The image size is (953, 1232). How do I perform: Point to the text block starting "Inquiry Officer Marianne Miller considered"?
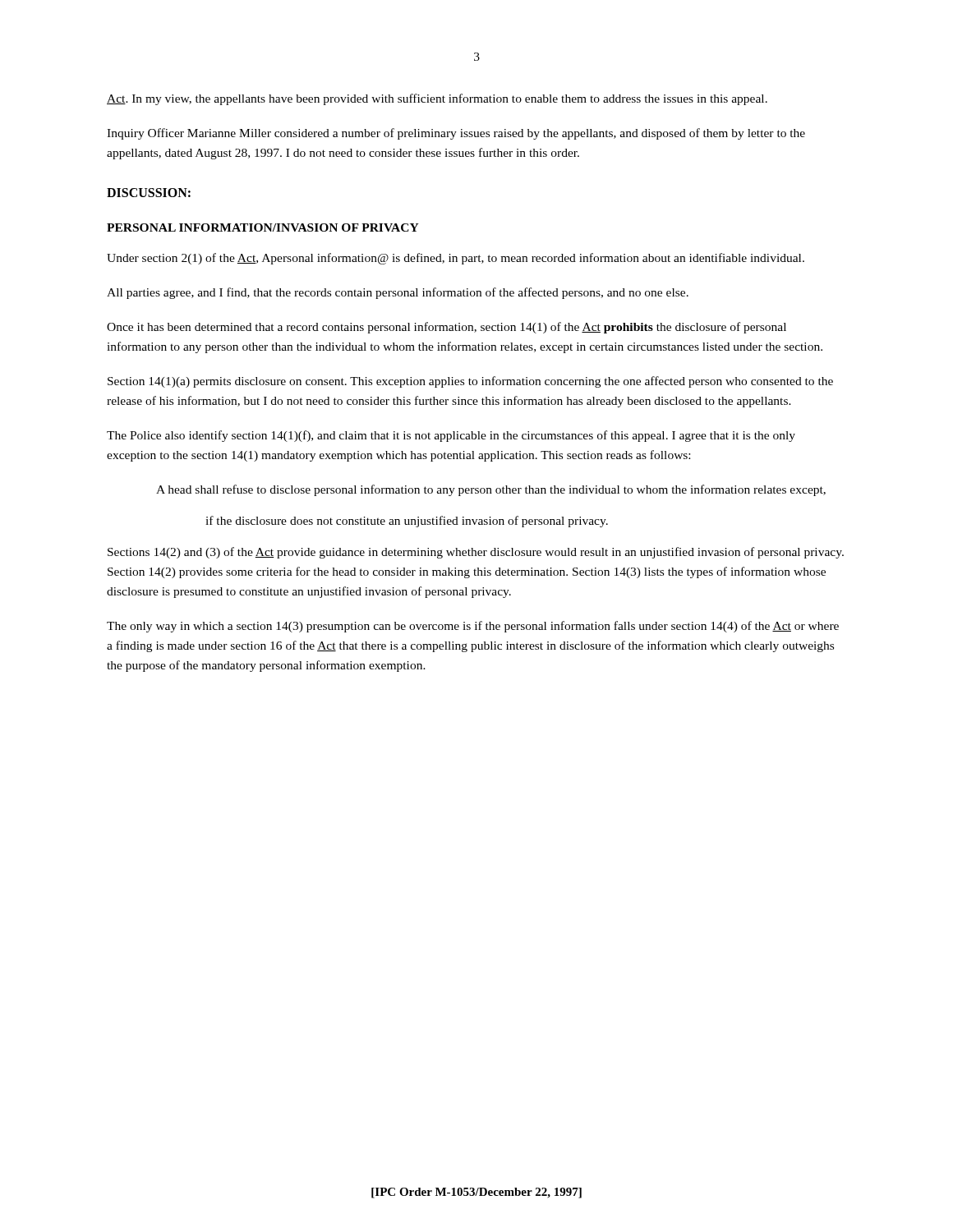tap(456, 143)
